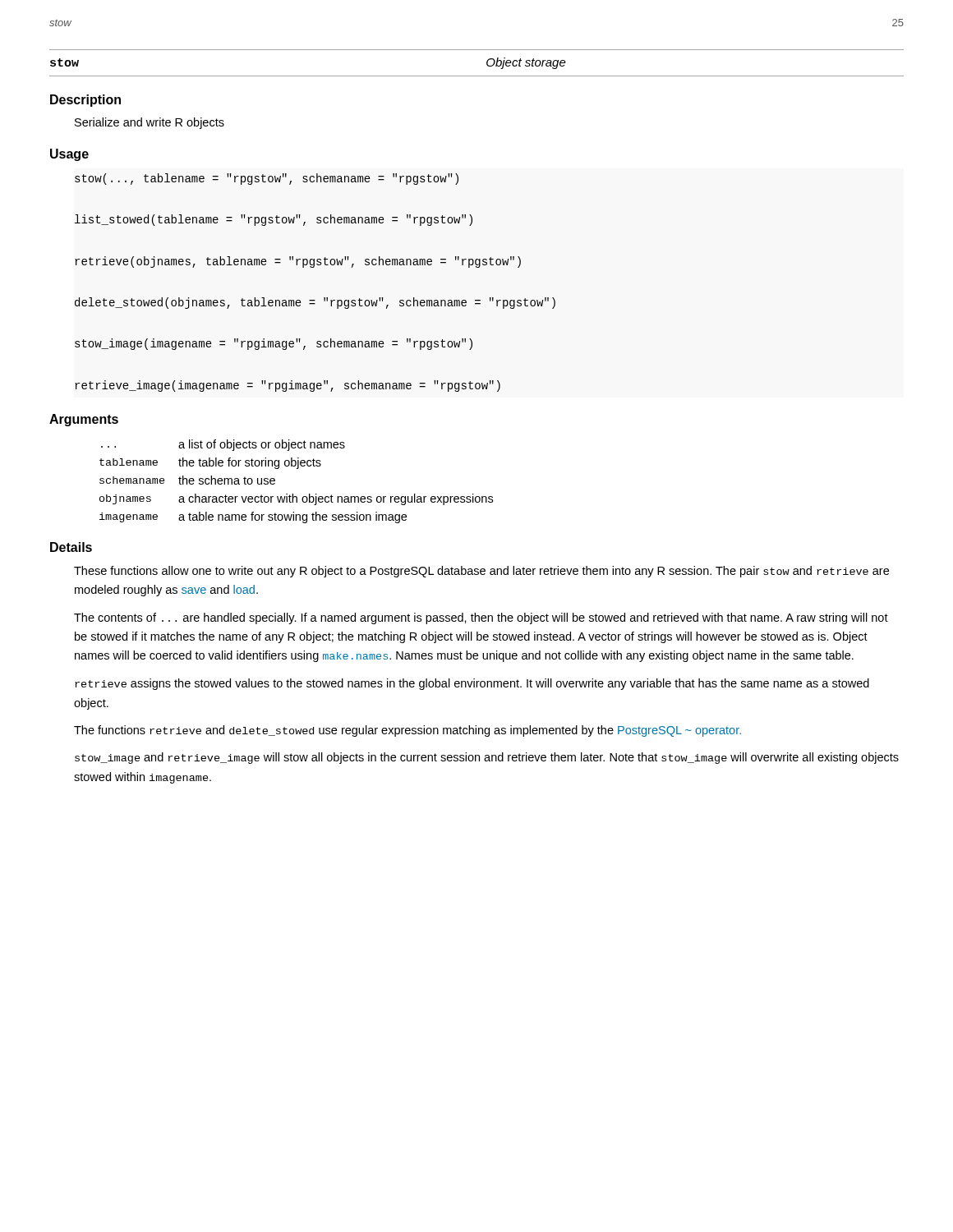
Task: Click on the block starting "Serialize and write R objects"
Action: pos(149,122)
